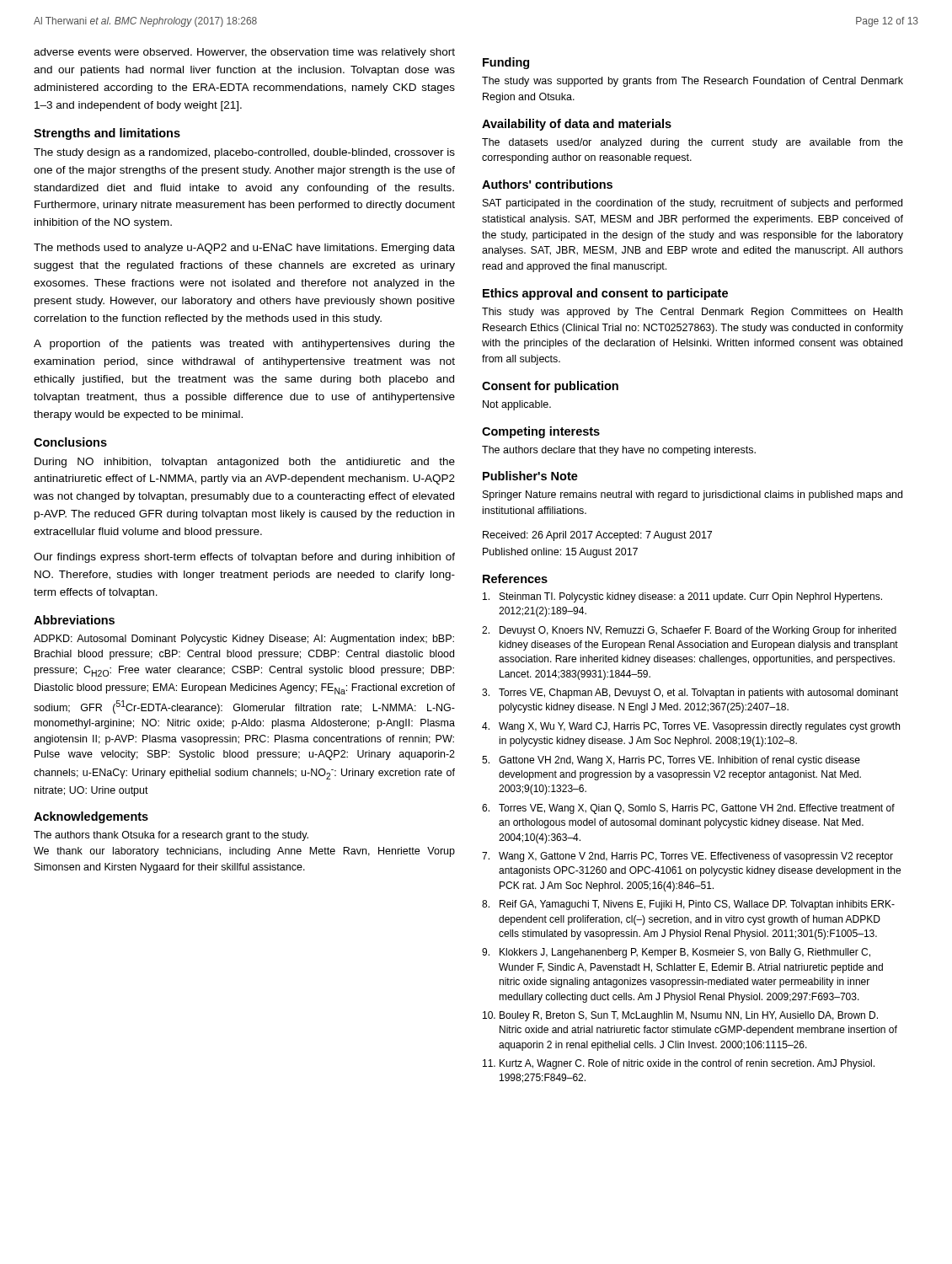Point to the block beginning "7. Wang X, Gattone"
952x1264 pixels.
click(x=693, y=871)
